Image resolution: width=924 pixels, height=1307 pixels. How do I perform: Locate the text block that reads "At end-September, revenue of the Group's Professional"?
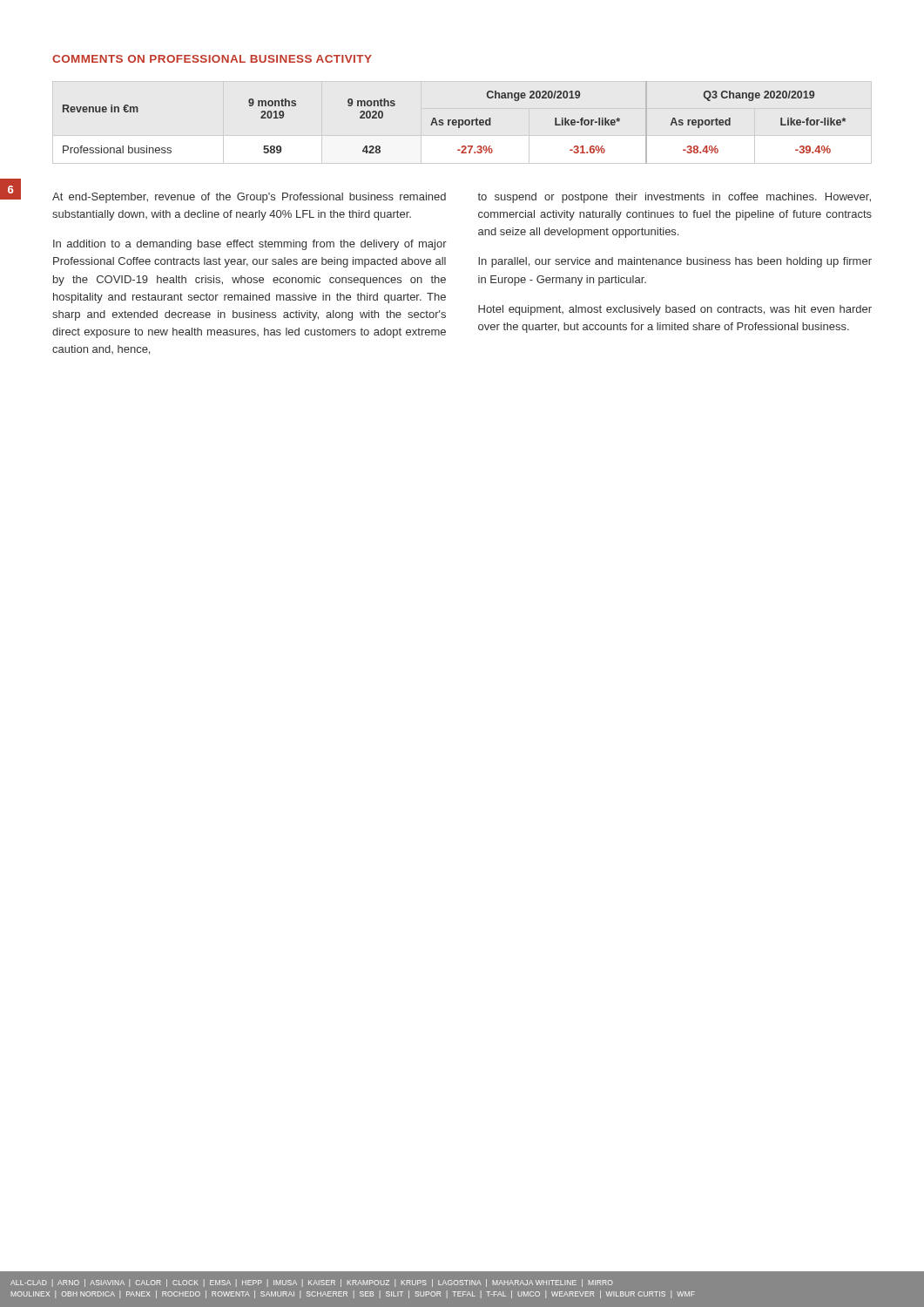[x=249, y=273]
